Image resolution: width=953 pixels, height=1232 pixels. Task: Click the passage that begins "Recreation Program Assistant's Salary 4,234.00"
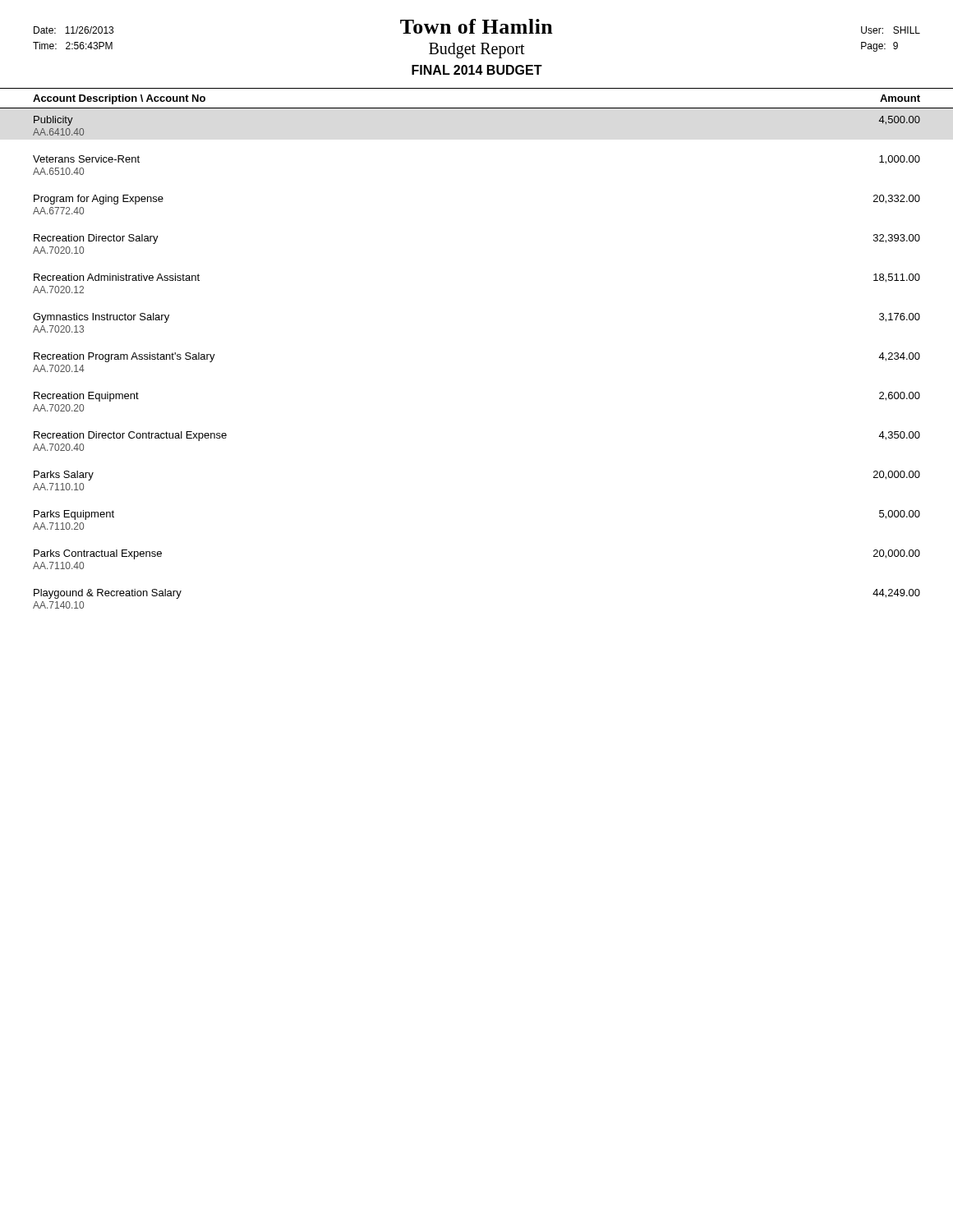tap(121, 357)
